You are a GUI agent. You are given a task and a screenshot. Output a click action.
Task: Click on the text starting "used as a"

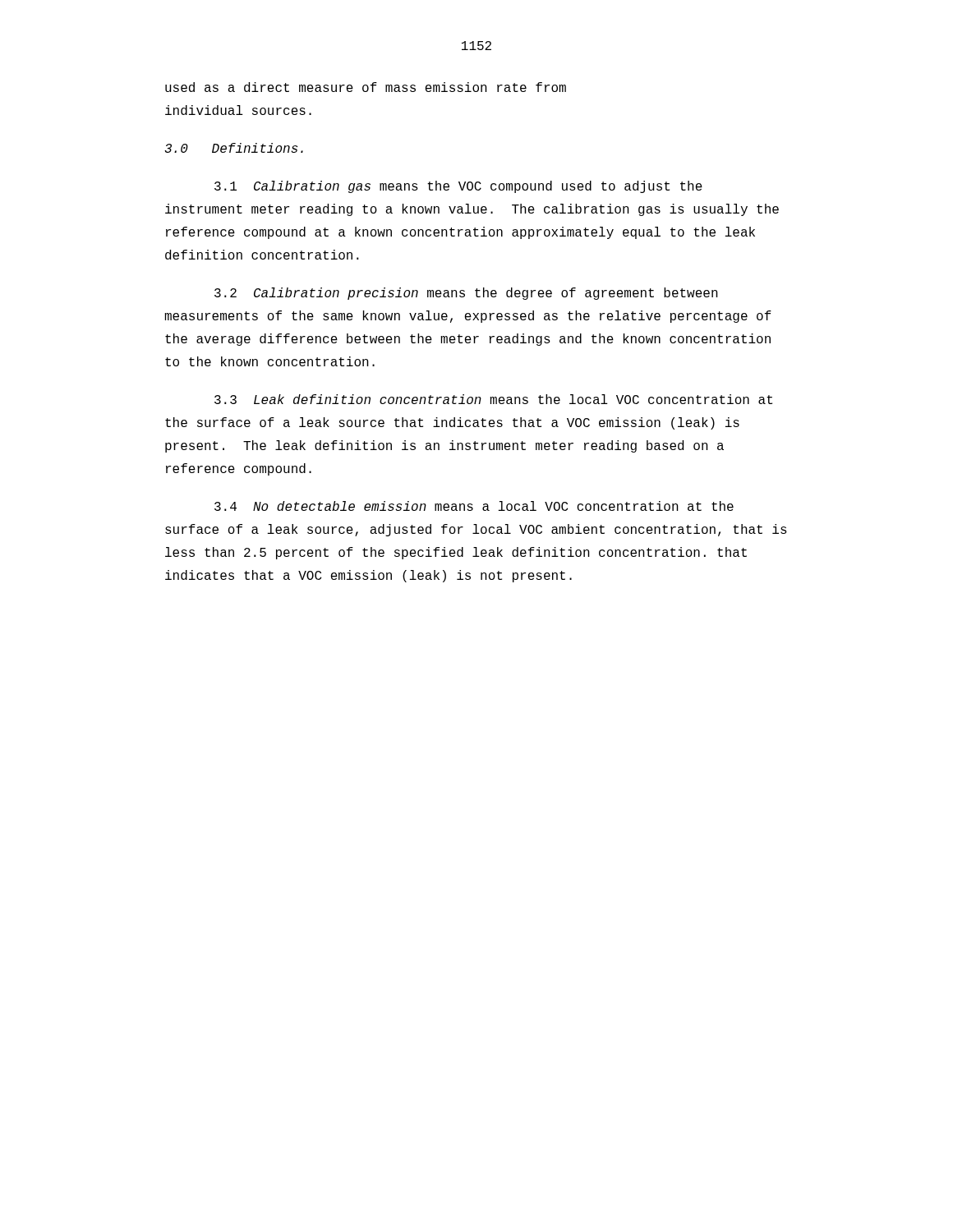(x=365, y=100)
